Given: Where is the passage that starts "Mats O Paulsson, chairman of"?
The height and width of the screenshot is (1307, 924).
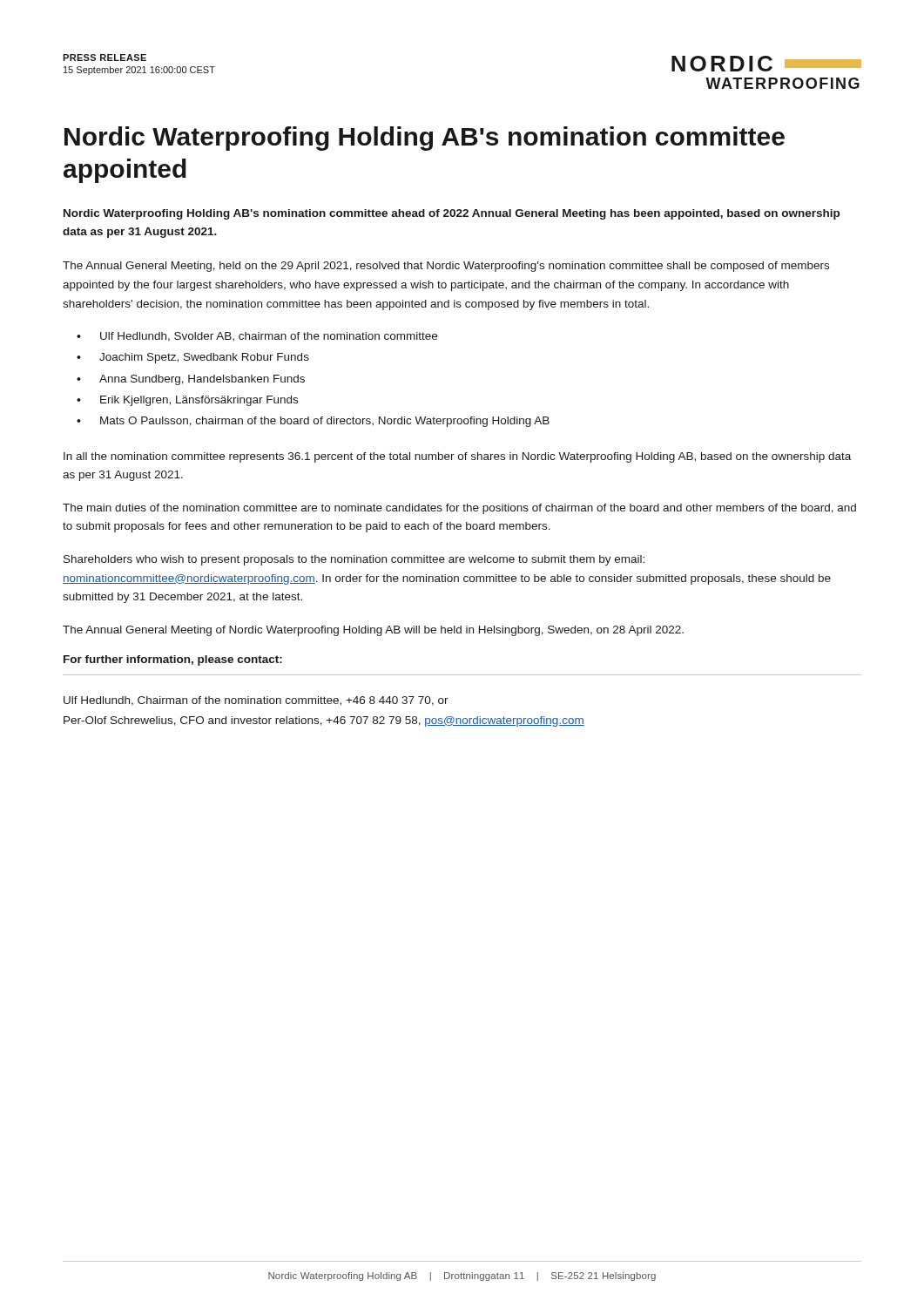Looking at the screenshot, I should (x=325, y=421).
